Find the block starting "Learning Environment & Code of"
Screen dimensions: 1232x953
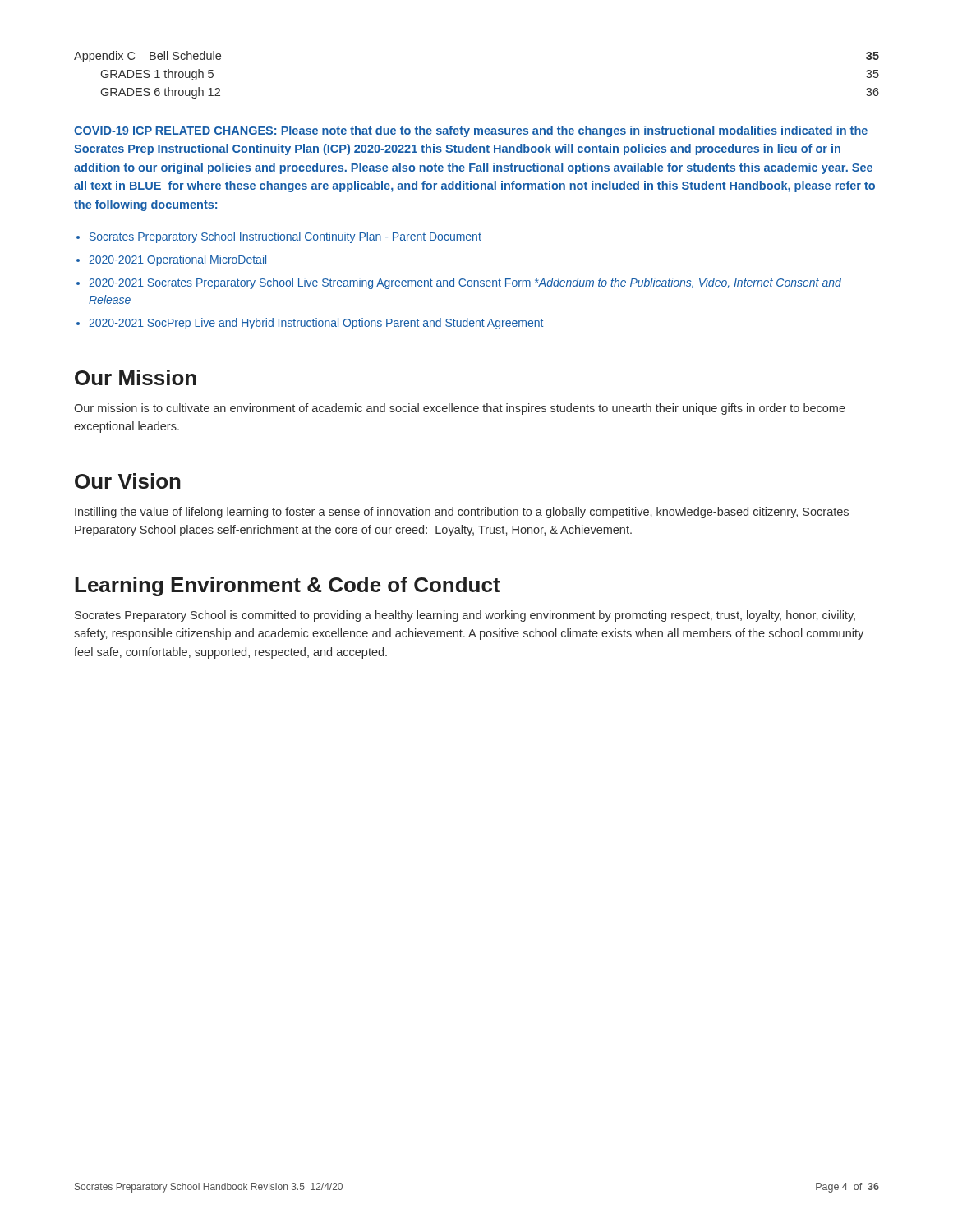coord(287,584)
